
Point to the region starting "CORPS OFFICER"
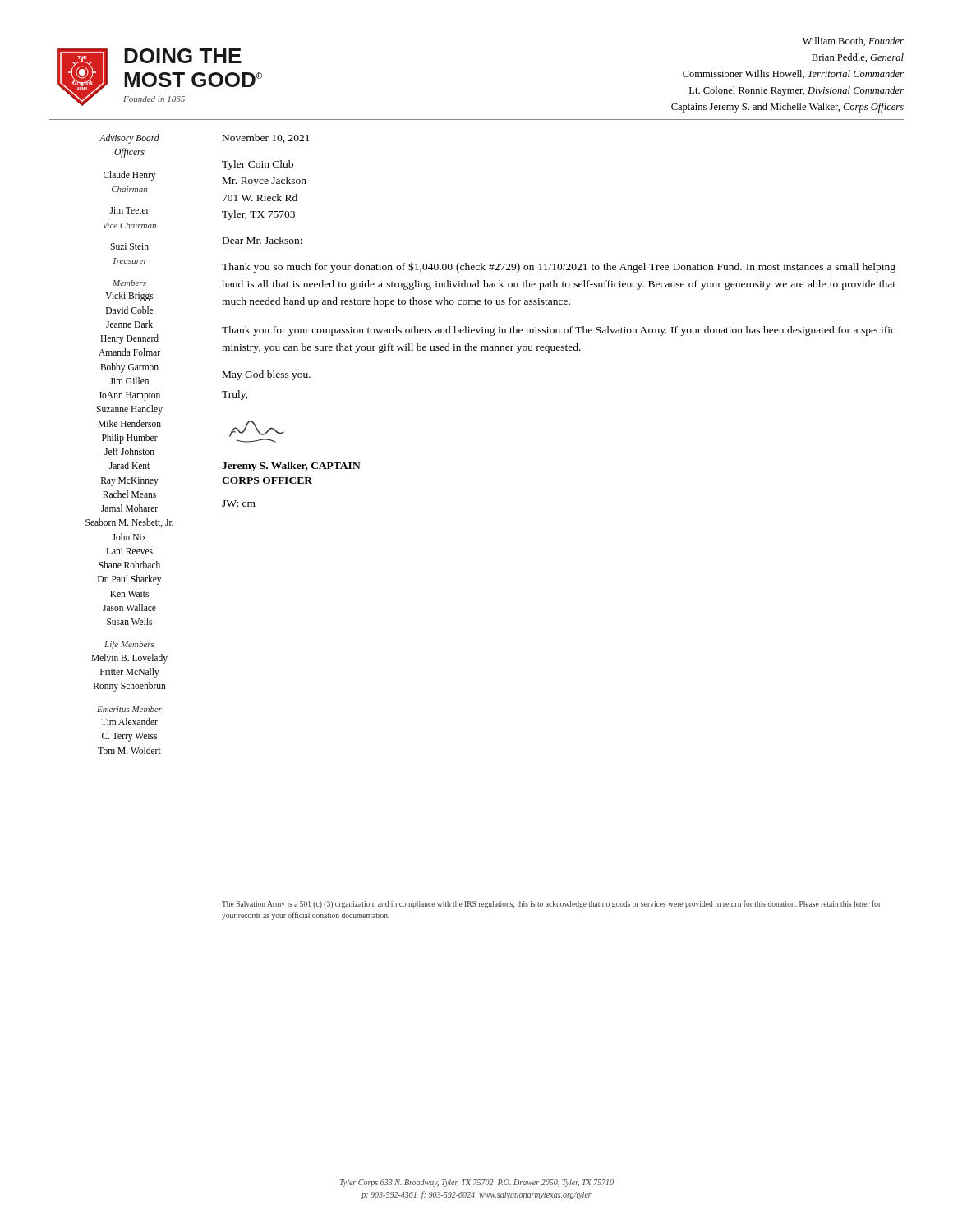(x=267, y=480)
